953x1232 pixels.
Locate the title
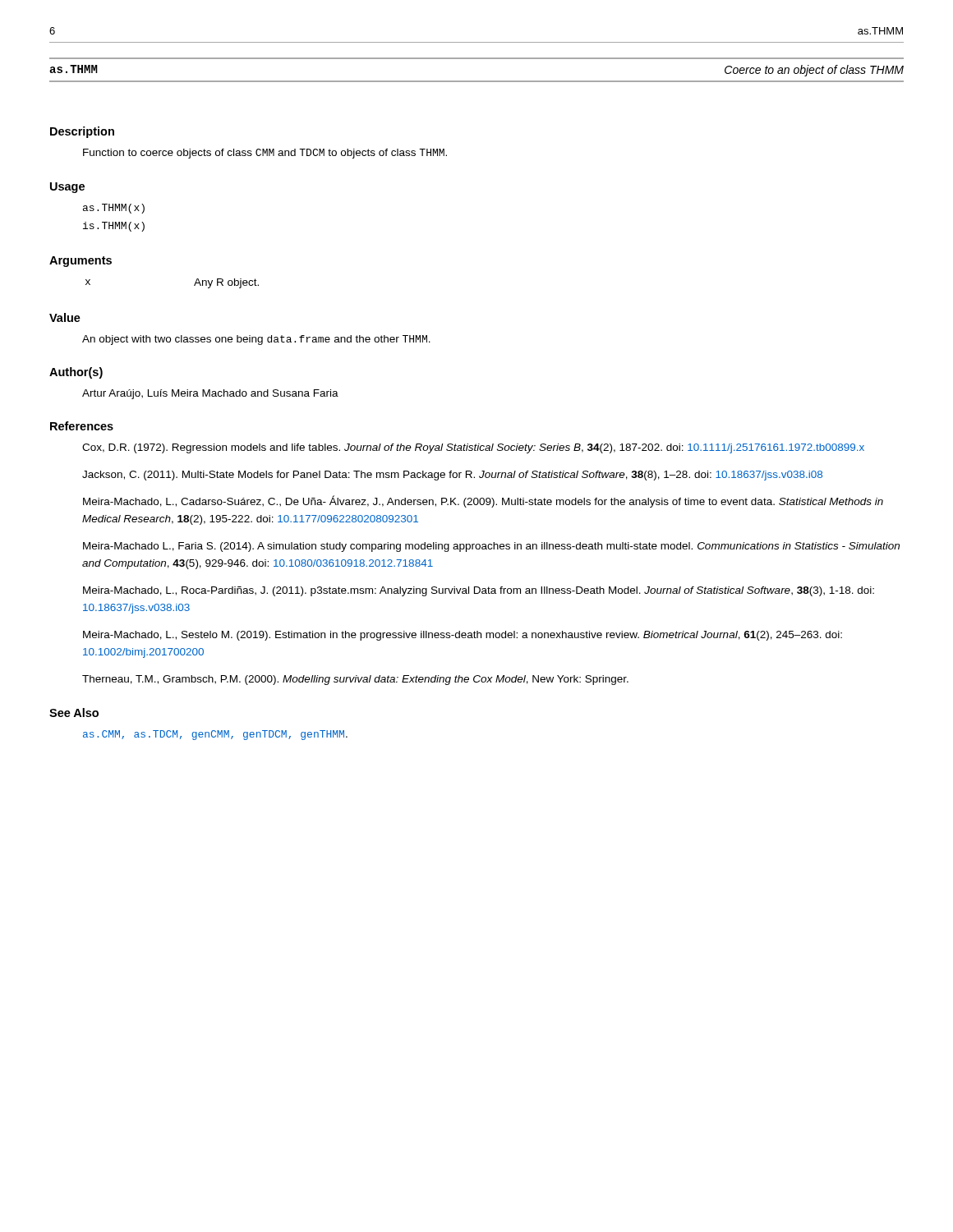[476, 70]
